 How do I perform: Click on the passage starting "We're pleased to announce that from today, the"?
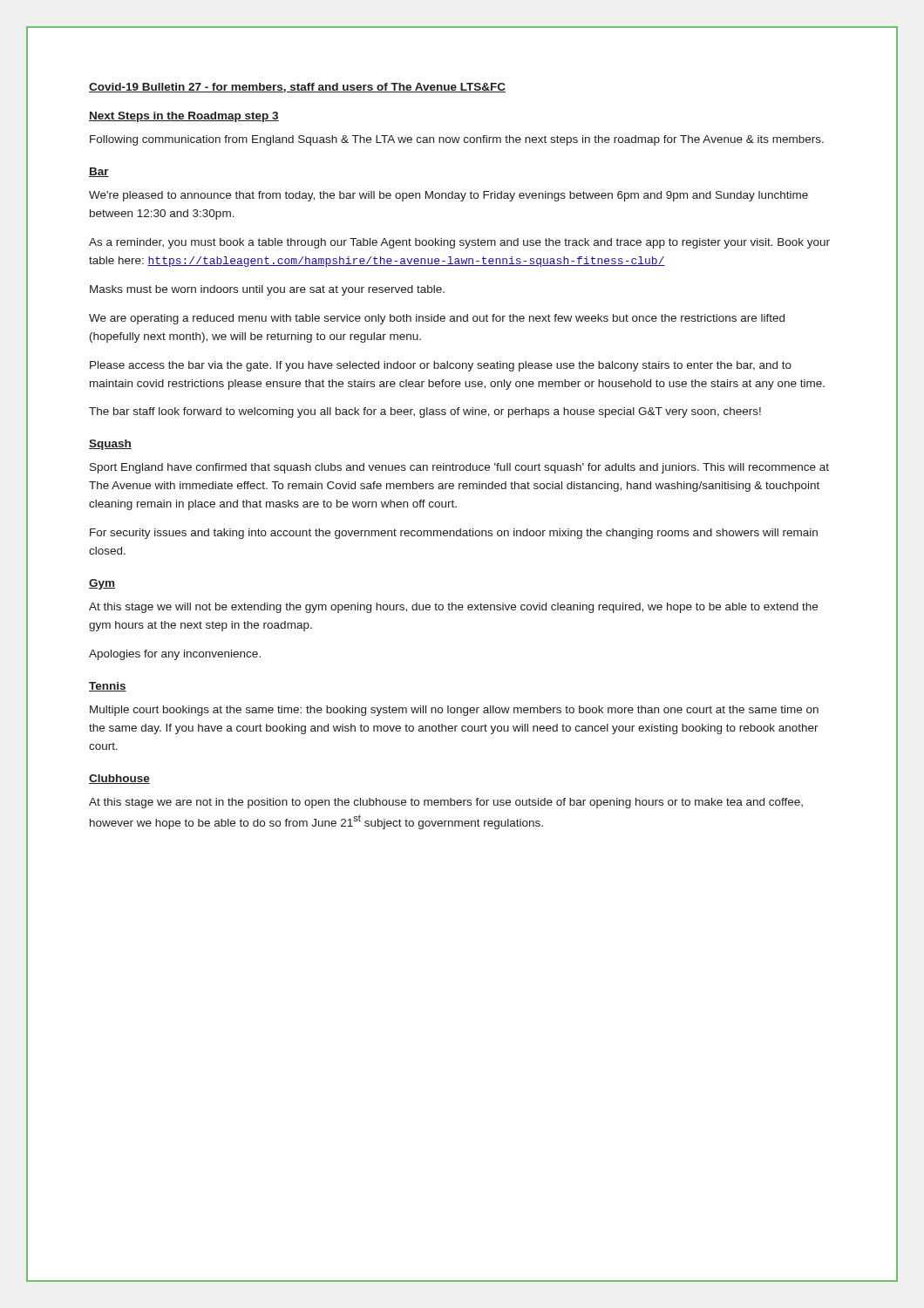coord(449,204)
